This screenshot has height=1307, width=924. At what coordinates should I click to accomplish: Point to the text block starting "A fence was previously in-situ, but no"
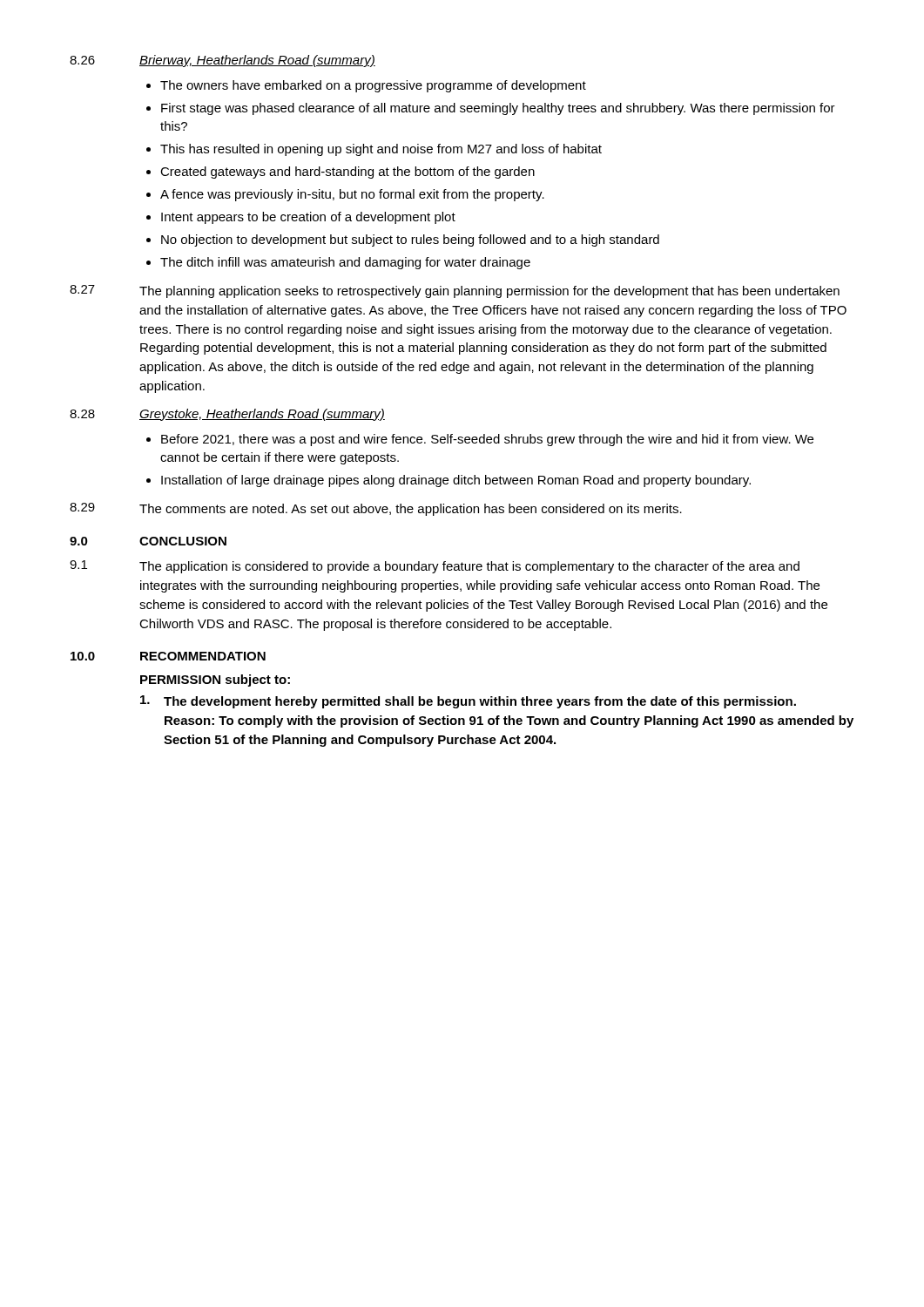[x=353, y=194]
